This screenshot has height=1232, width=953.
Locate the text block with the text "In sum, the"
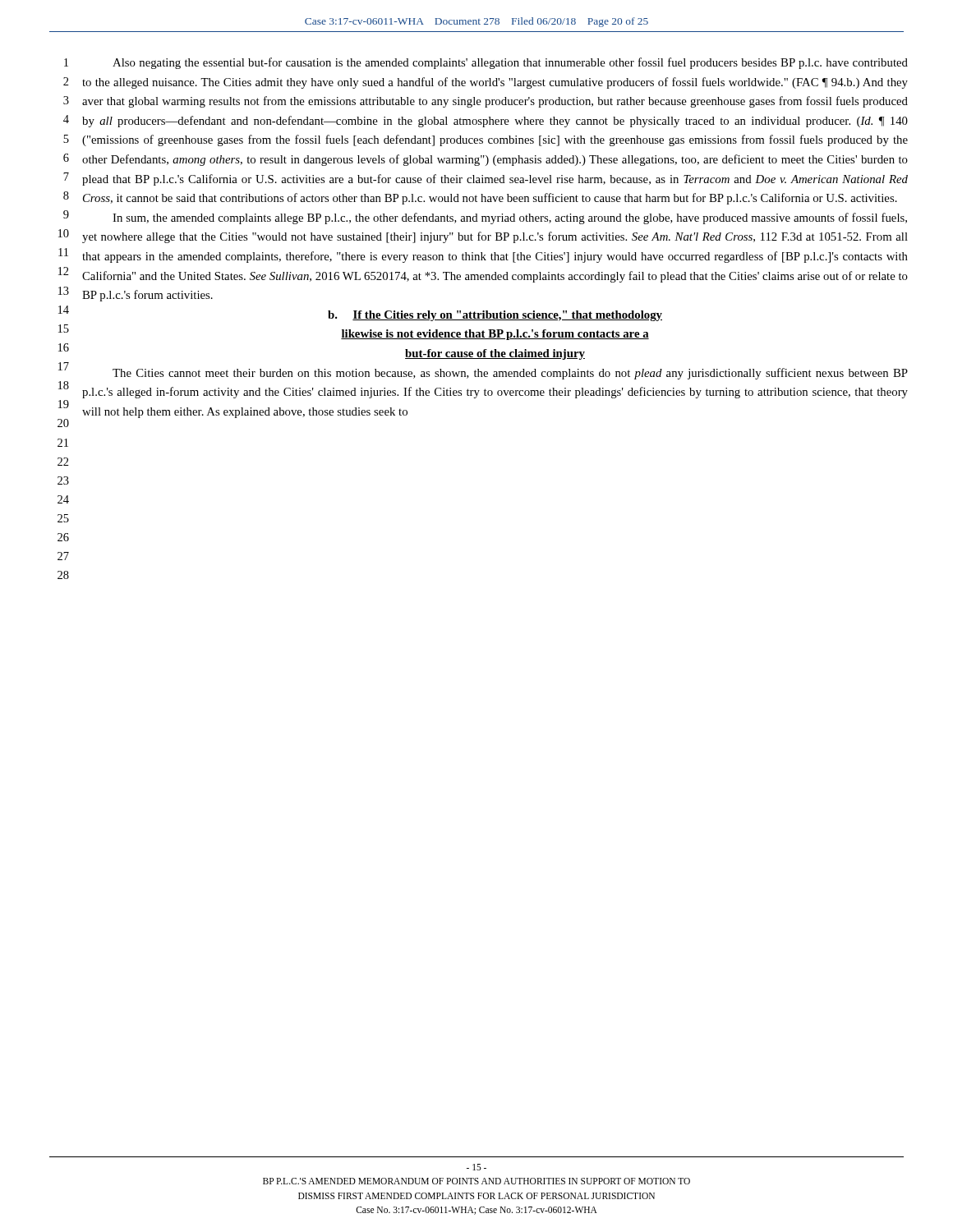click(495, 257)
